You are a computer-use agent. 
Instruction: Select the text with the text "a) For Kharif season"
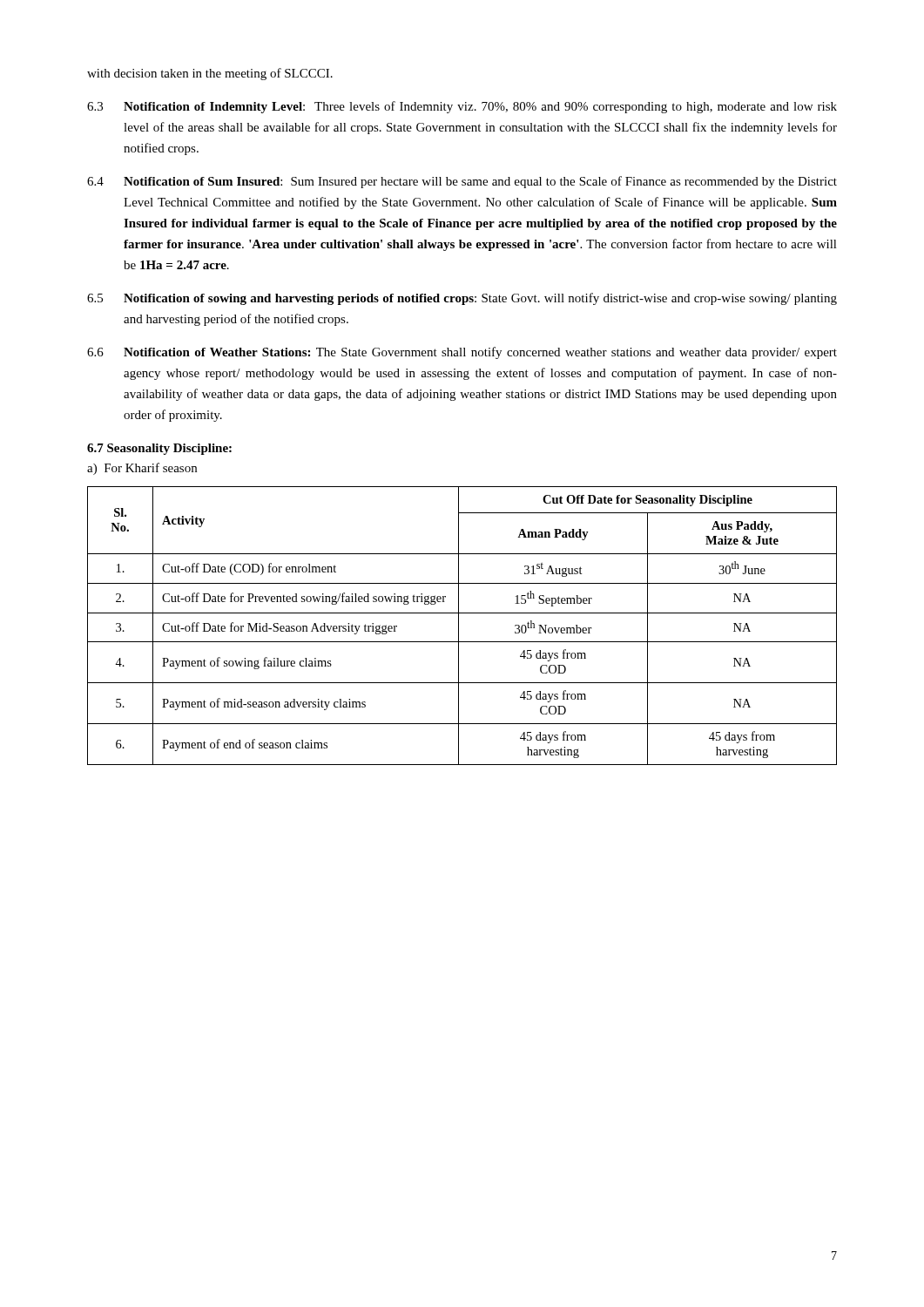[142, 468]
